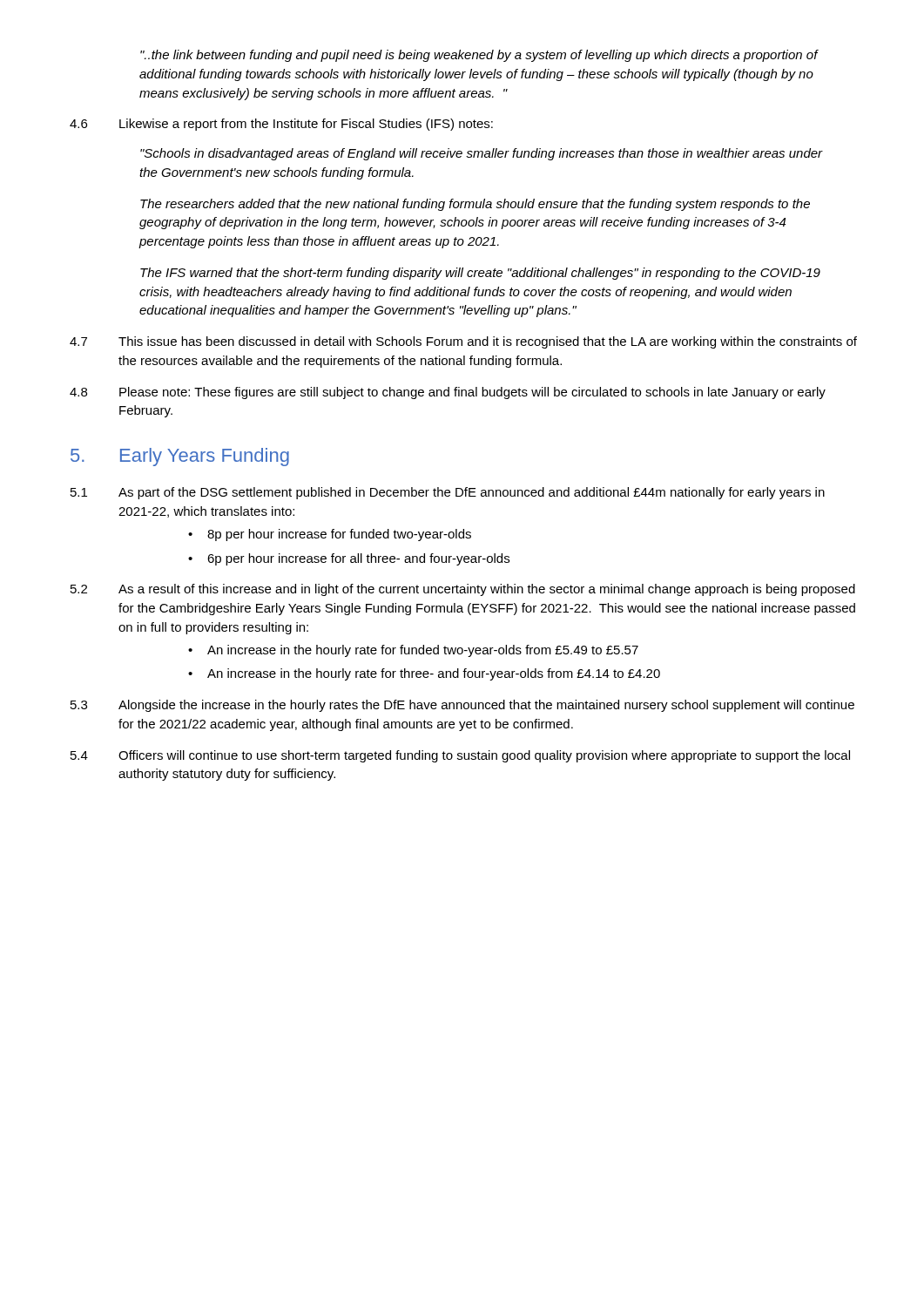Click the passage that begins "3 Alongside the increase"
Image resolution: width=924 pixels, height=1307 pixels.
pos(465,714)
